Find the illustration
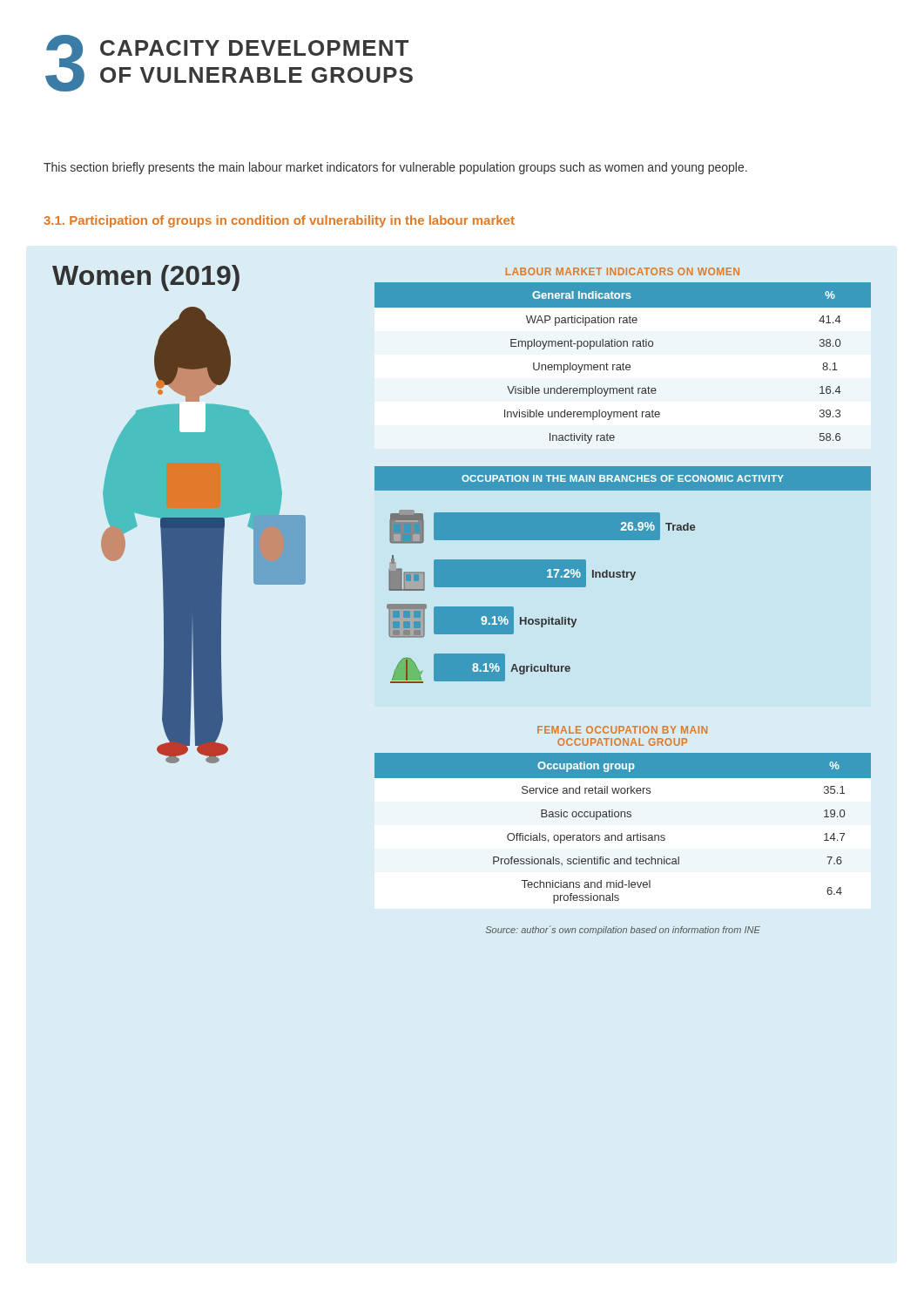This screenshot has width=924, height=1307. 192,659
